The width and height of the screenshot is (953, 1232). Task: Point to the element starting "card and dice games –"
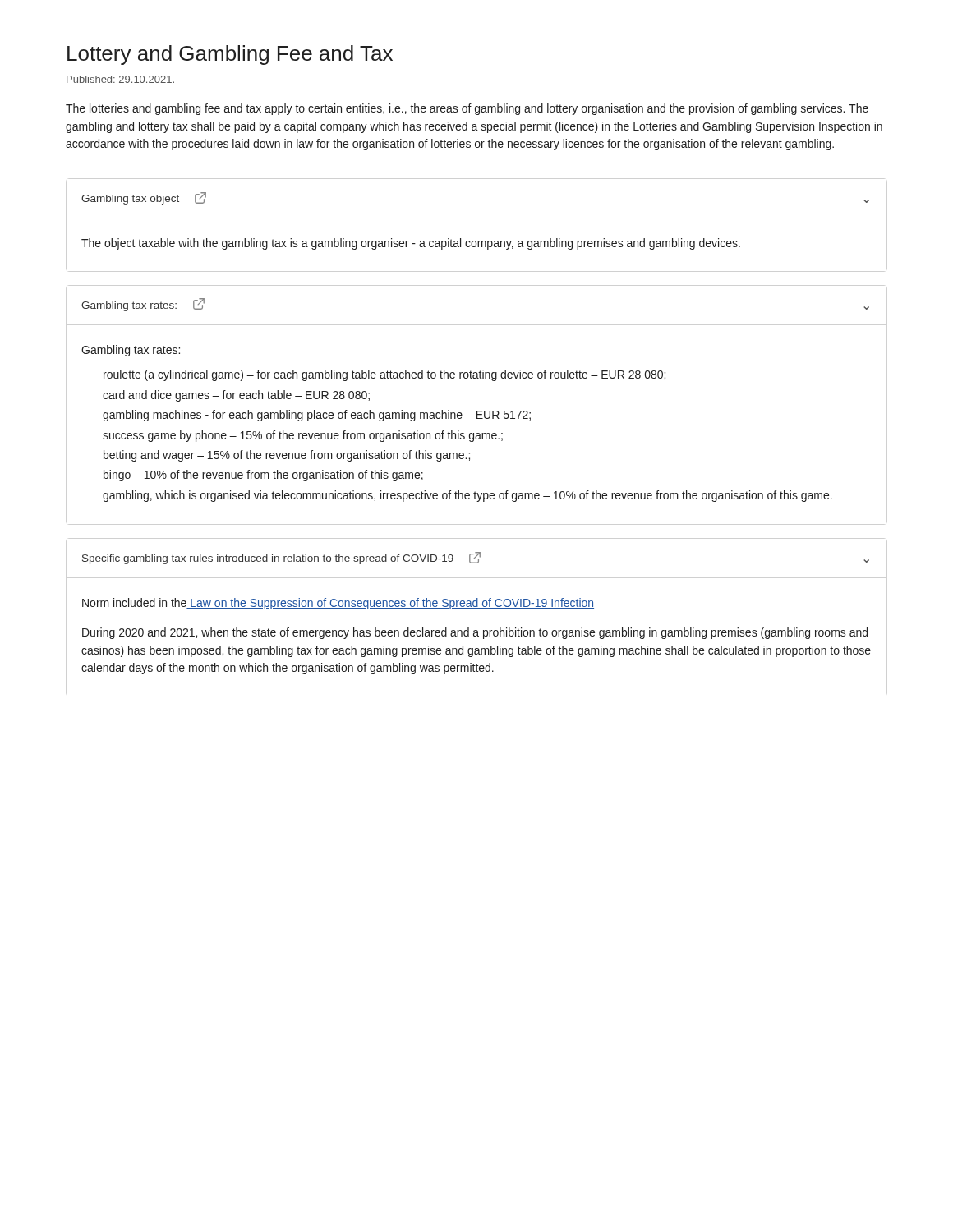(237, 395)
